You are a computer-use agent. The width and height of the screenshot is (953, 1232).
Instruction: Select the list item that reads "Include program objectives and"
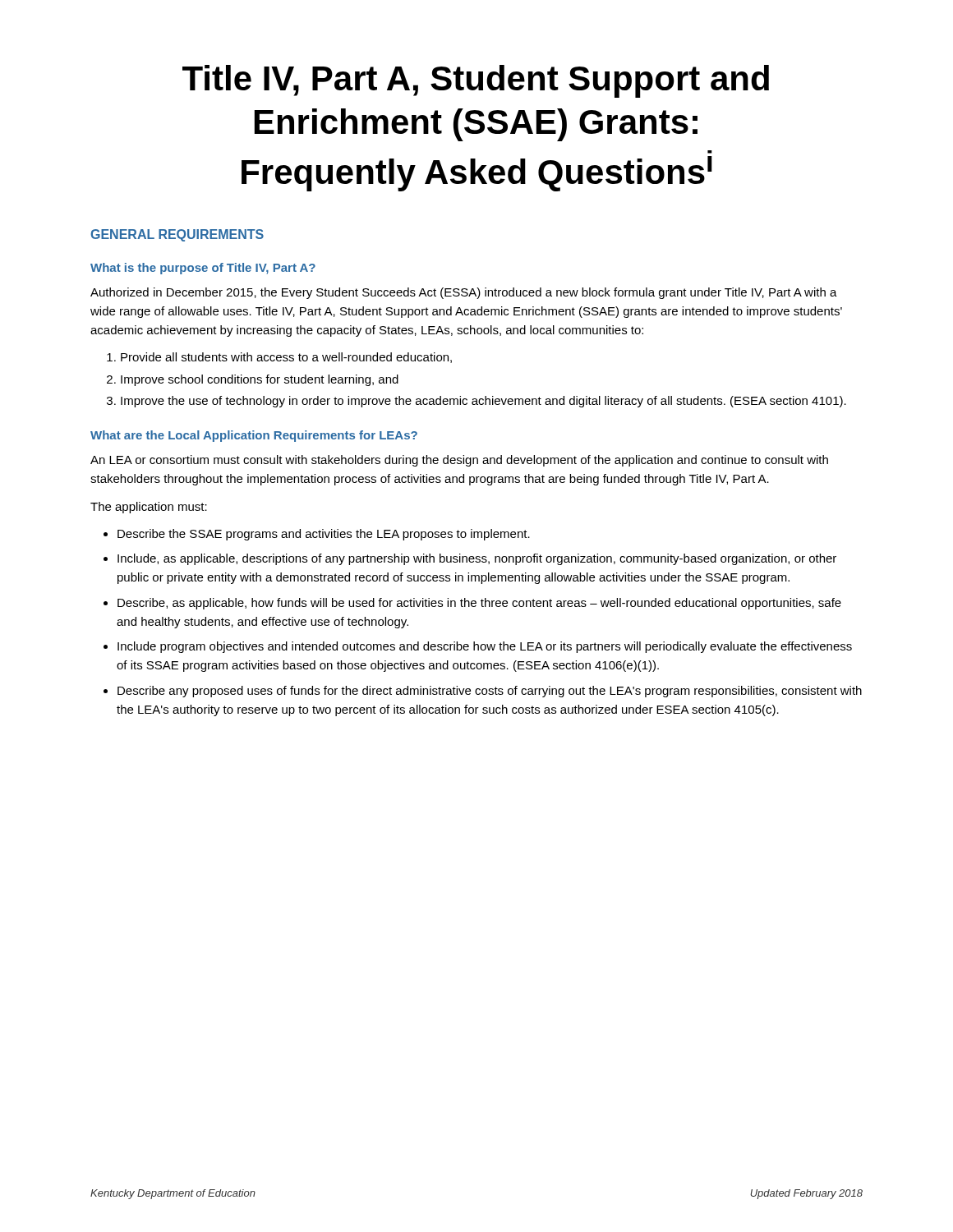click(484, 656)
